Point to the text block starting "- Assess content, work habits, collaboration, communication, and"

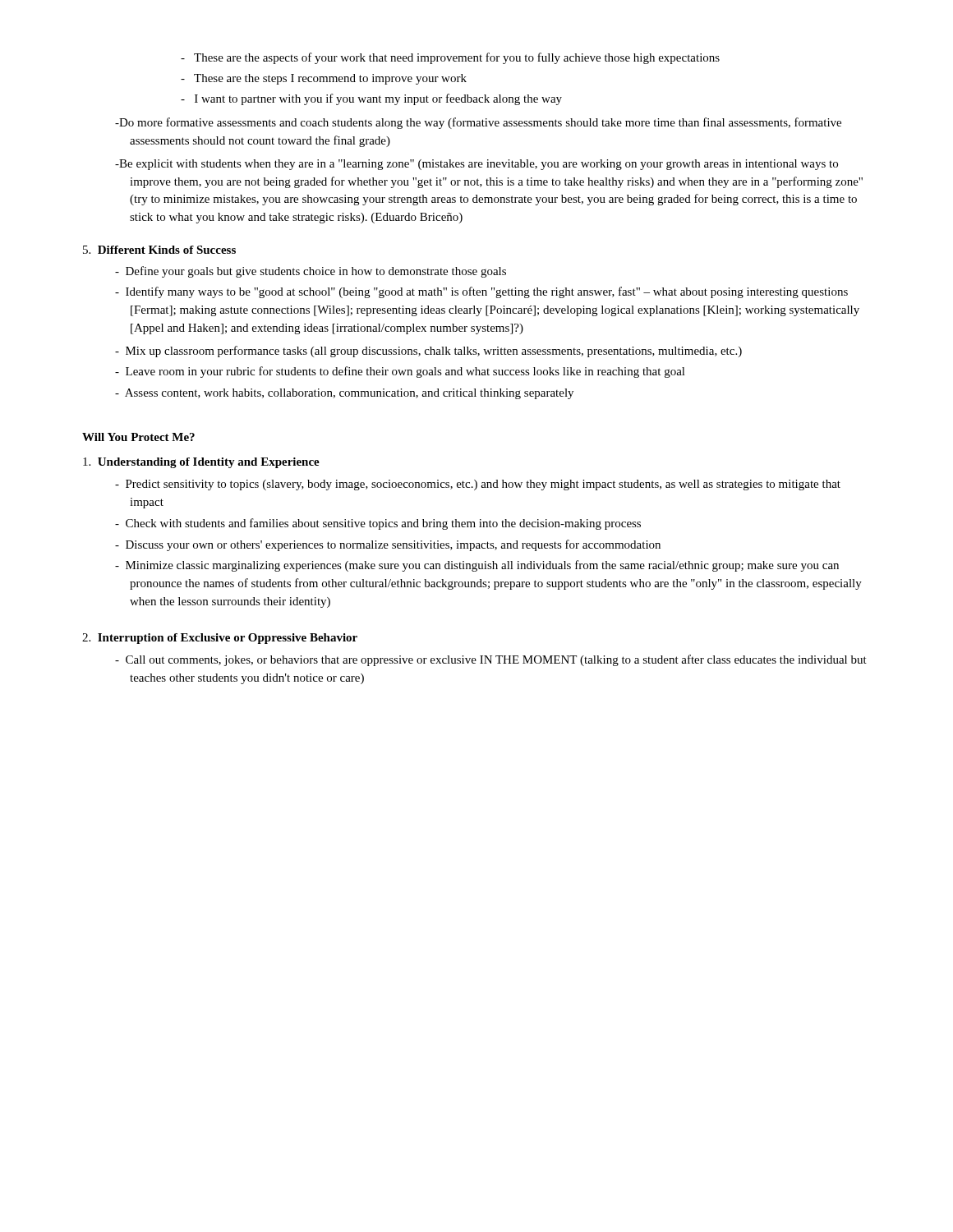[x=345, y=393]
